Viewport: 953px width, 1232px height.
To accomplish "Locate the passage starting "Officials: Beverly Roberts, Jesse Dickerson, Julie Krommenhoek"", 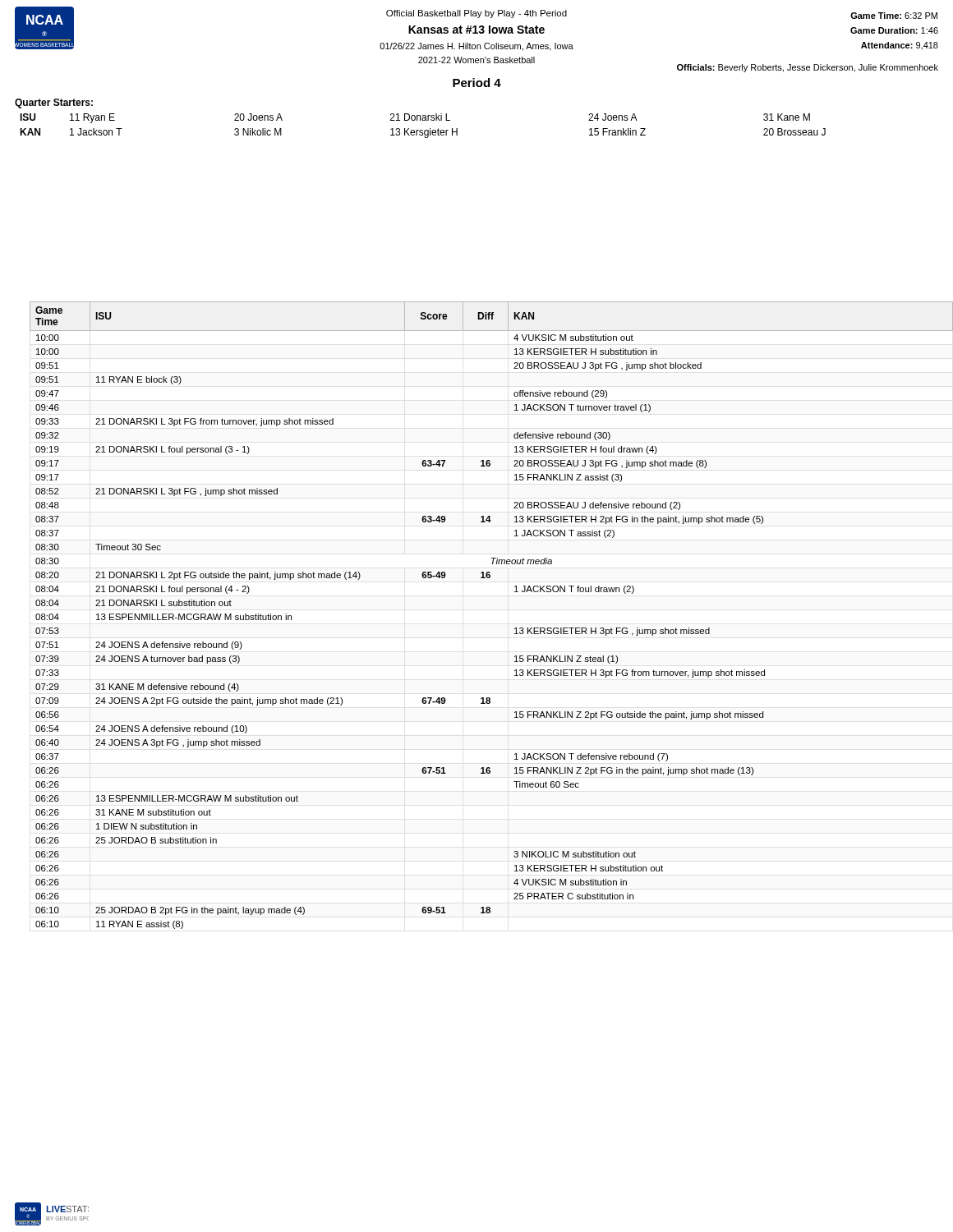I will (807, 67).
